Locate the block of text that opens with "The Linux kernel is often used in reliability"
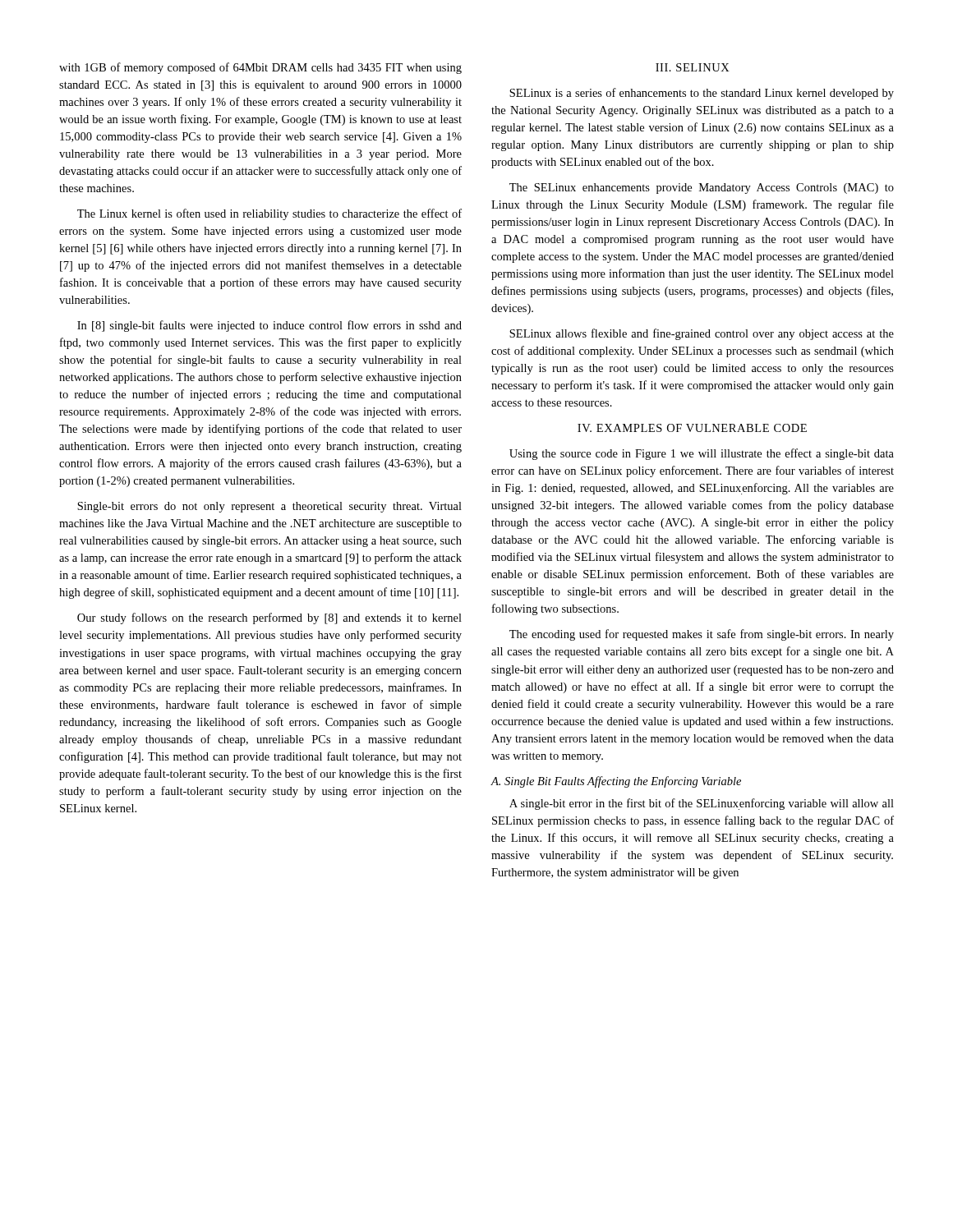Viewport: 953px width, 1232px height. [x=260, y=257]
